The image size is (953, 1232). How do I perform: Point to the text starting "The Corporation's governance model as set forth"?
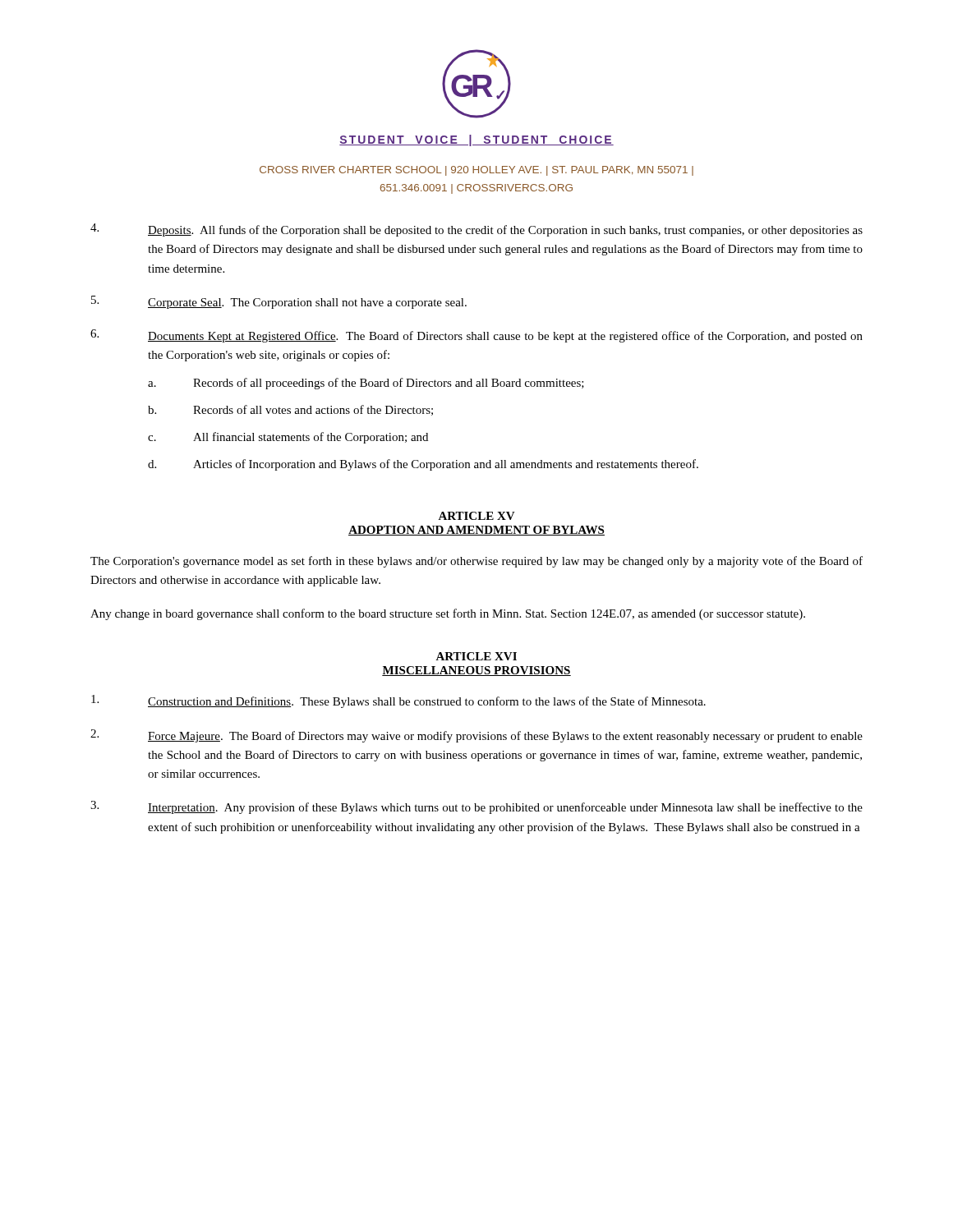[476, 570]
